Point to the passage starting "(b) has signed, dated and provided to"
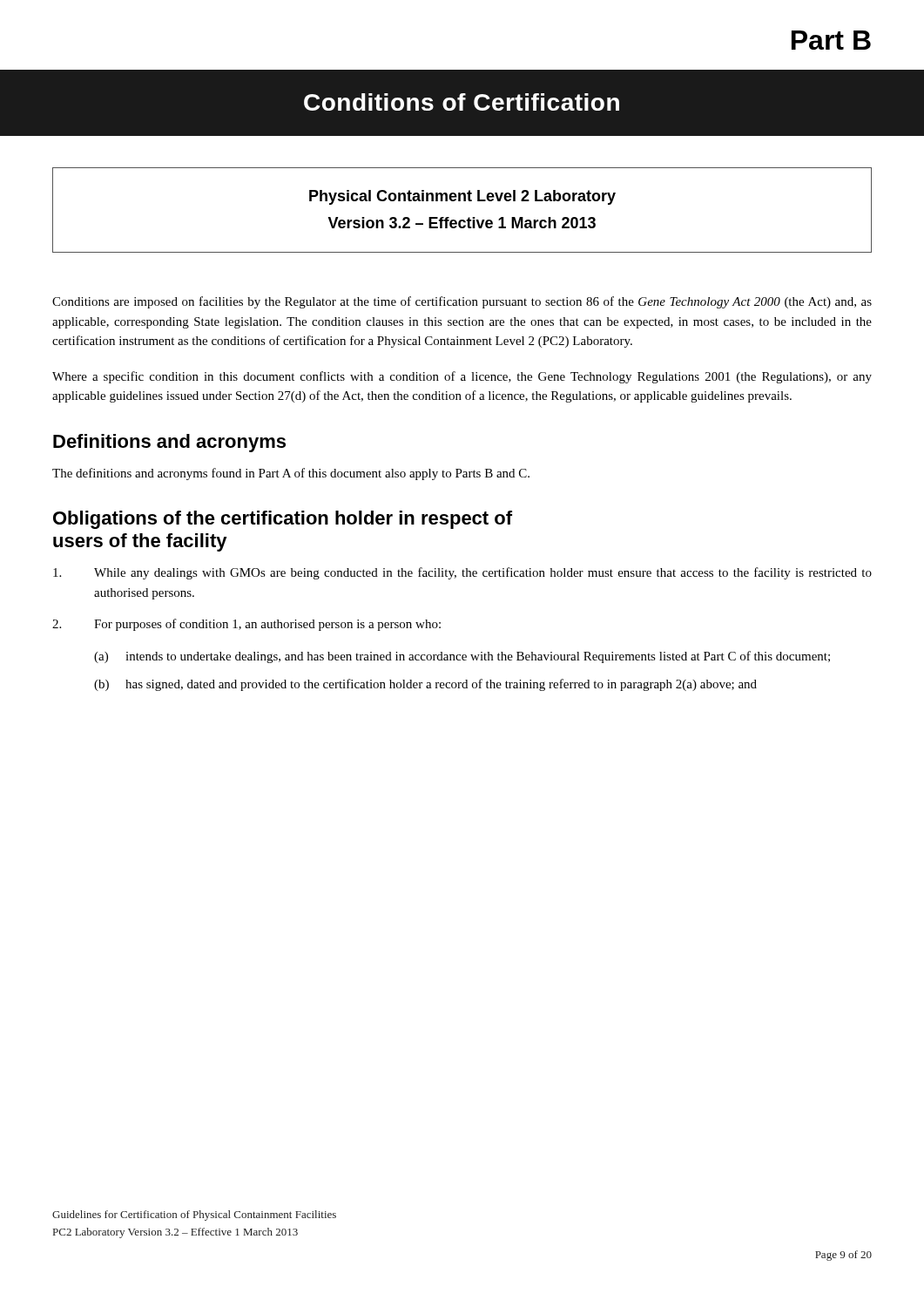Screen dimensions: 1307x924 483,684
